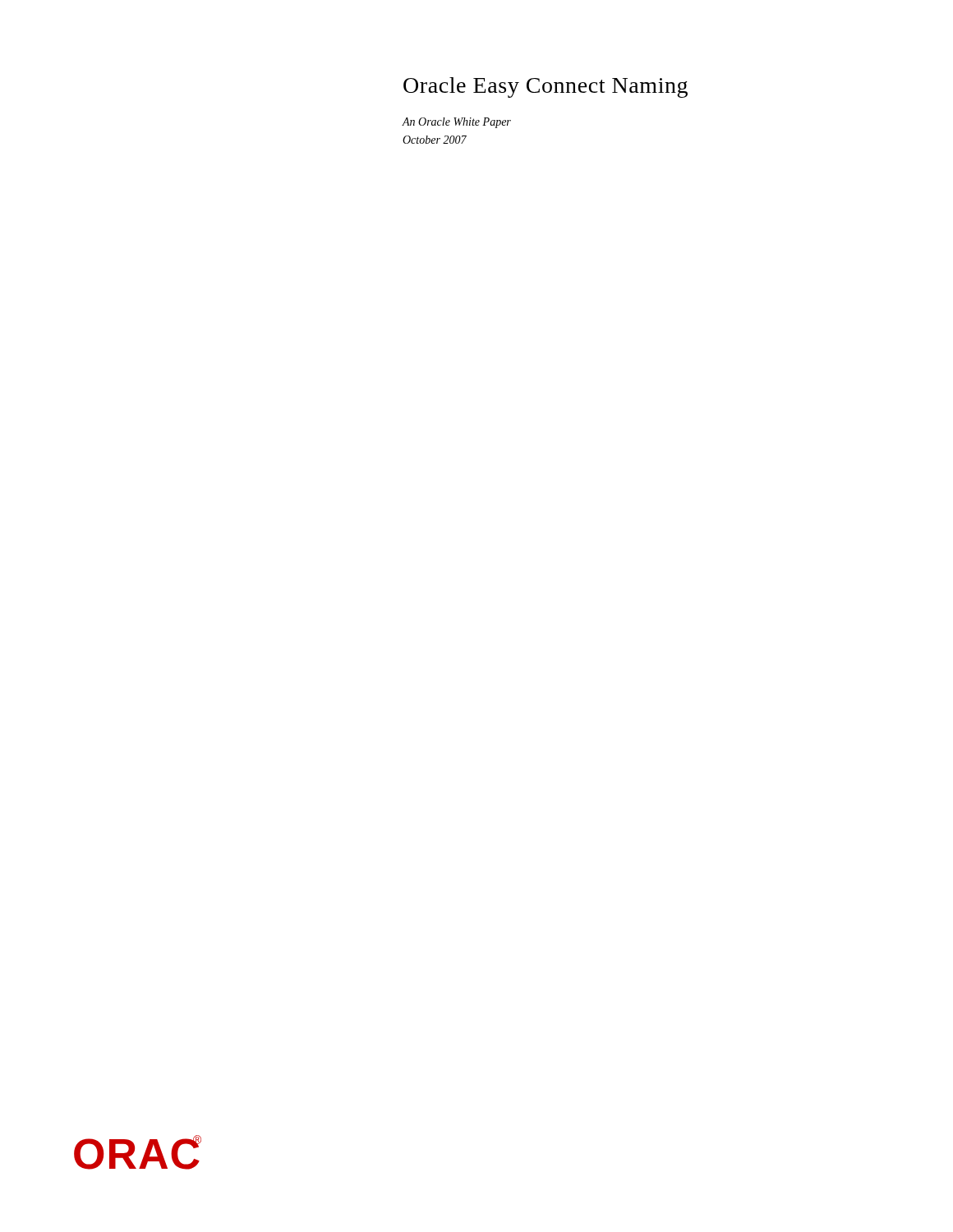Find the logo
The image size is (953, 1232).
138,1154
